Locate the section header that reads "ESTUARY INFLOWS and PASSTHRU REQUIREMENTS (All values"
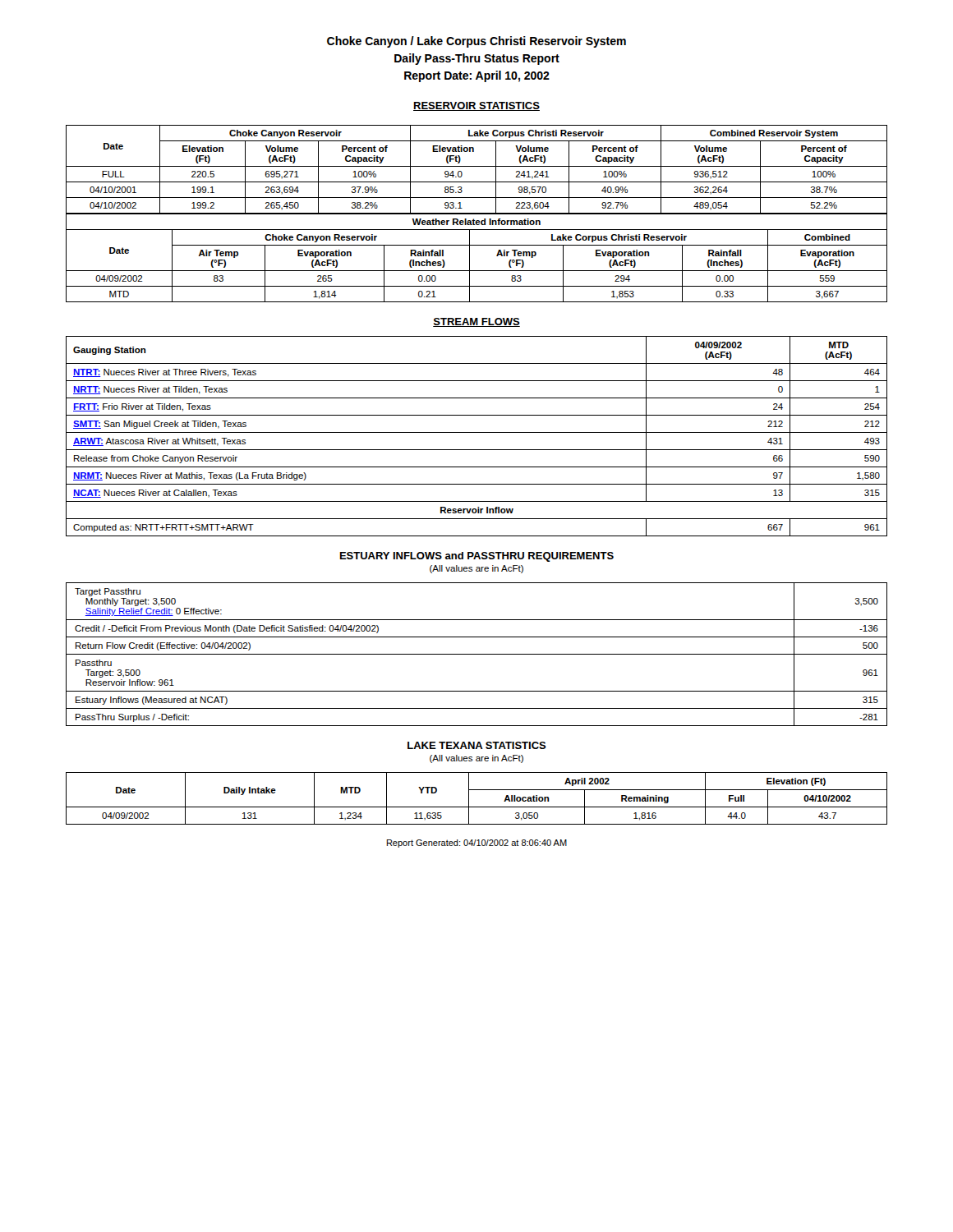This screenshot has width=953, height=1232. tap(476, 562)
